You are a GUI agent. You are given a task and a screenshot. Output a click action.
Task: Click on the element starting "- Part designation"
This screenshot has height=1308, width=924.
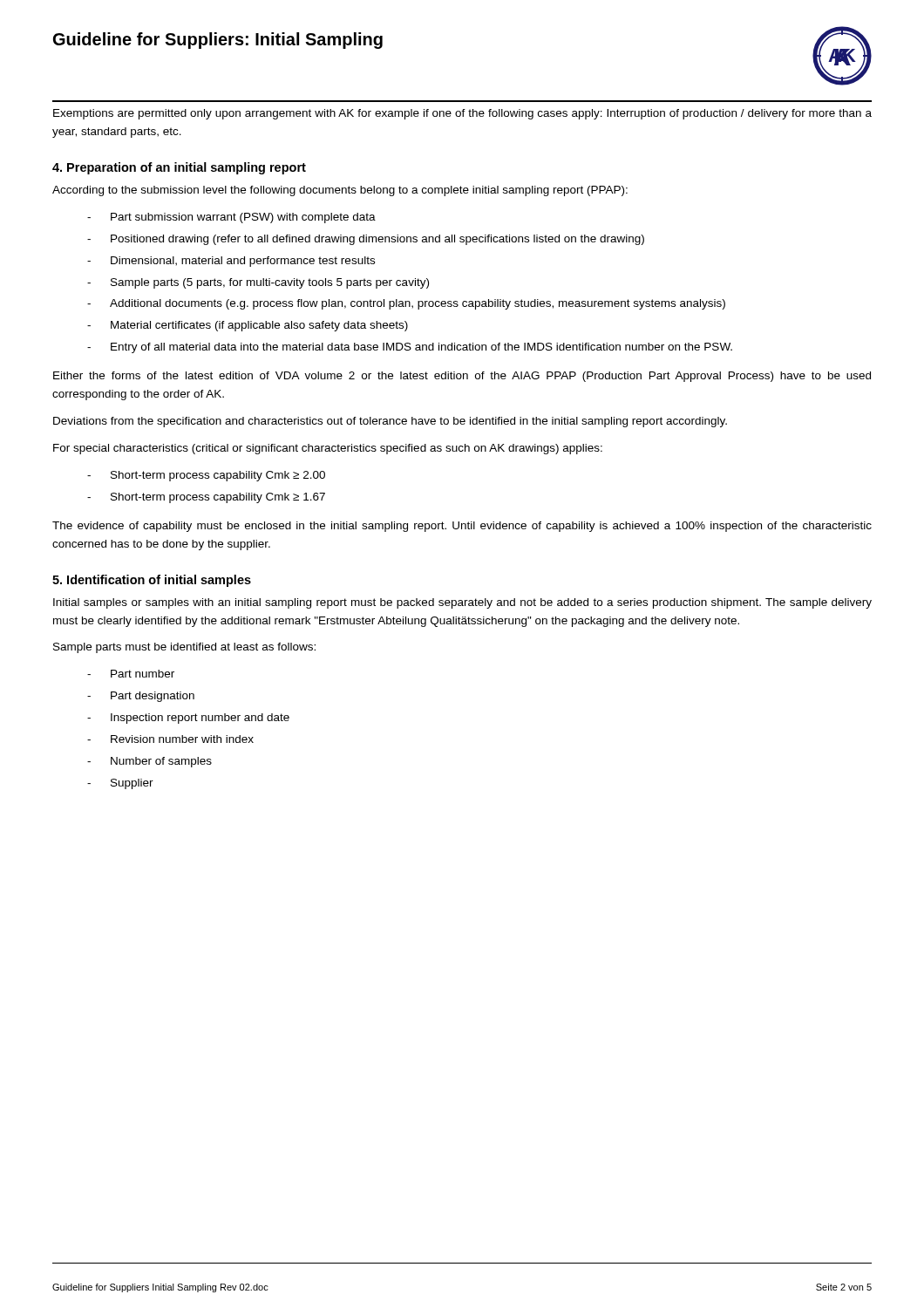click(x=141, y=697)
